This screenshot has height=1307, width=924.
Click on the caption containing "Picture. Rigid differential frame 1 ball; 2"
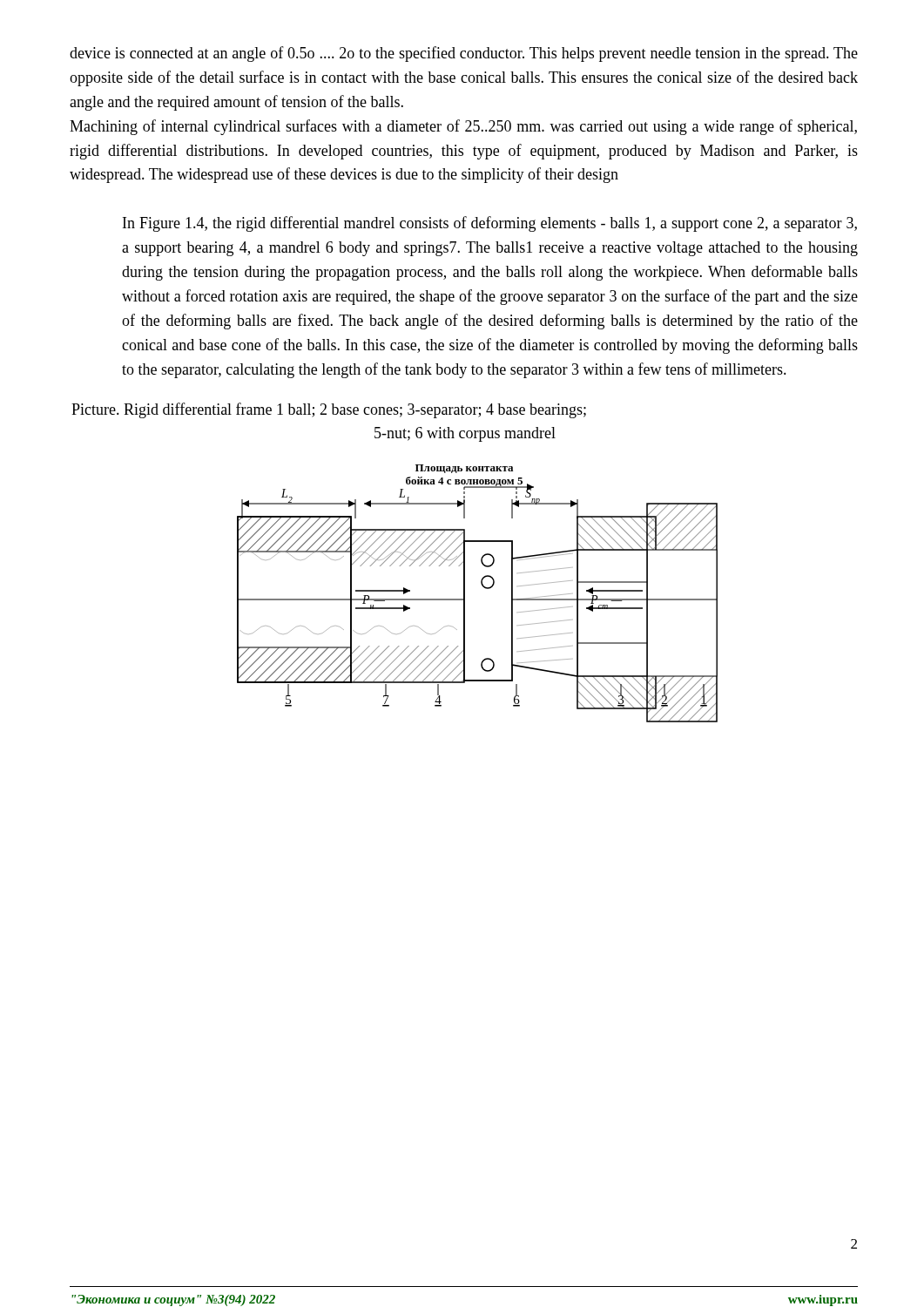point(465,423)
